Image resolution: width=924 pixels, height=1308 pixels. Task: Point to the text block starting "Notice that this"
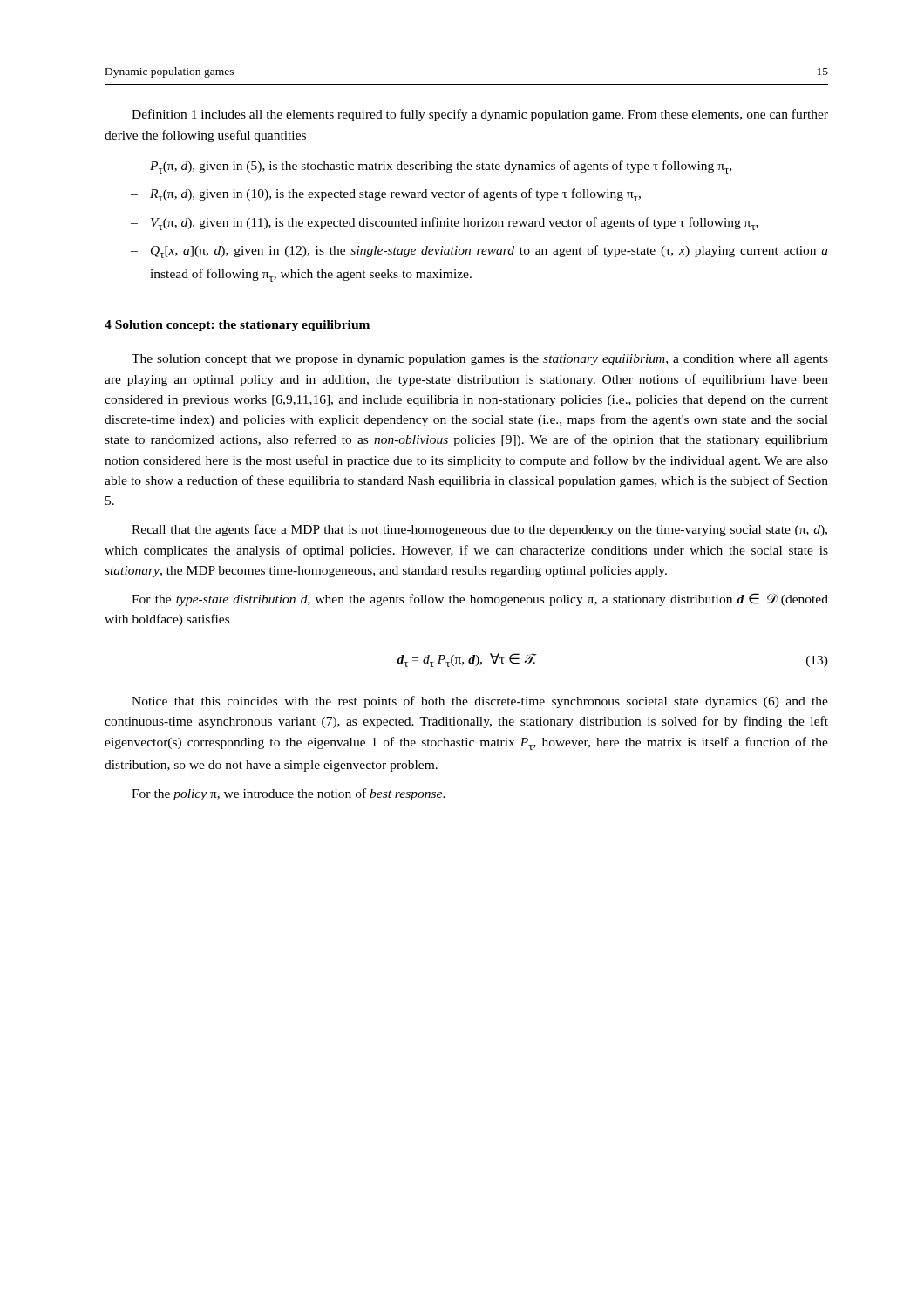coord(466,732)
